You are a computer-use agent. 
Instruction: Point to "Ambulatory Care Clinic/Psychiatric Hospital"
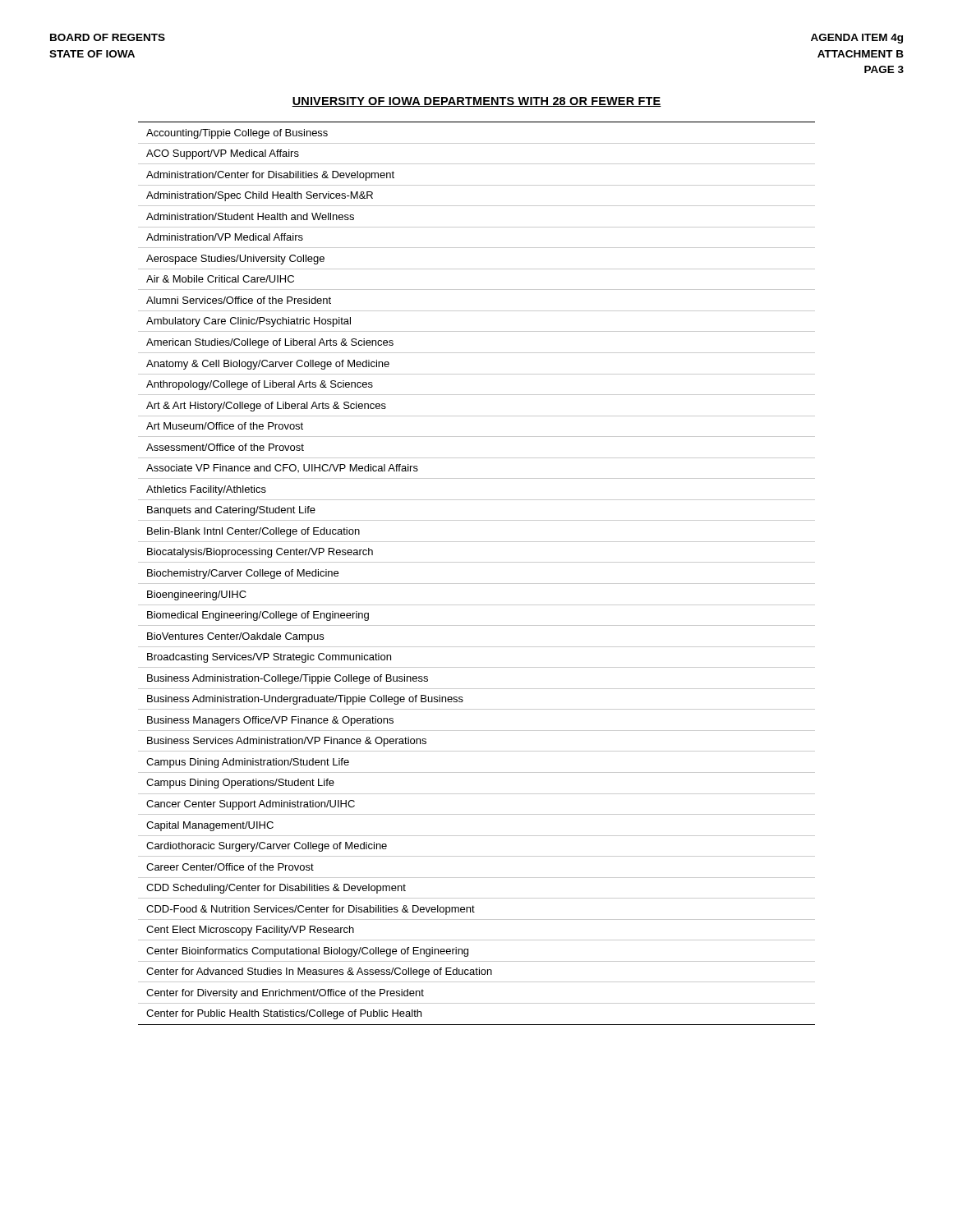[x=249, y=321]
